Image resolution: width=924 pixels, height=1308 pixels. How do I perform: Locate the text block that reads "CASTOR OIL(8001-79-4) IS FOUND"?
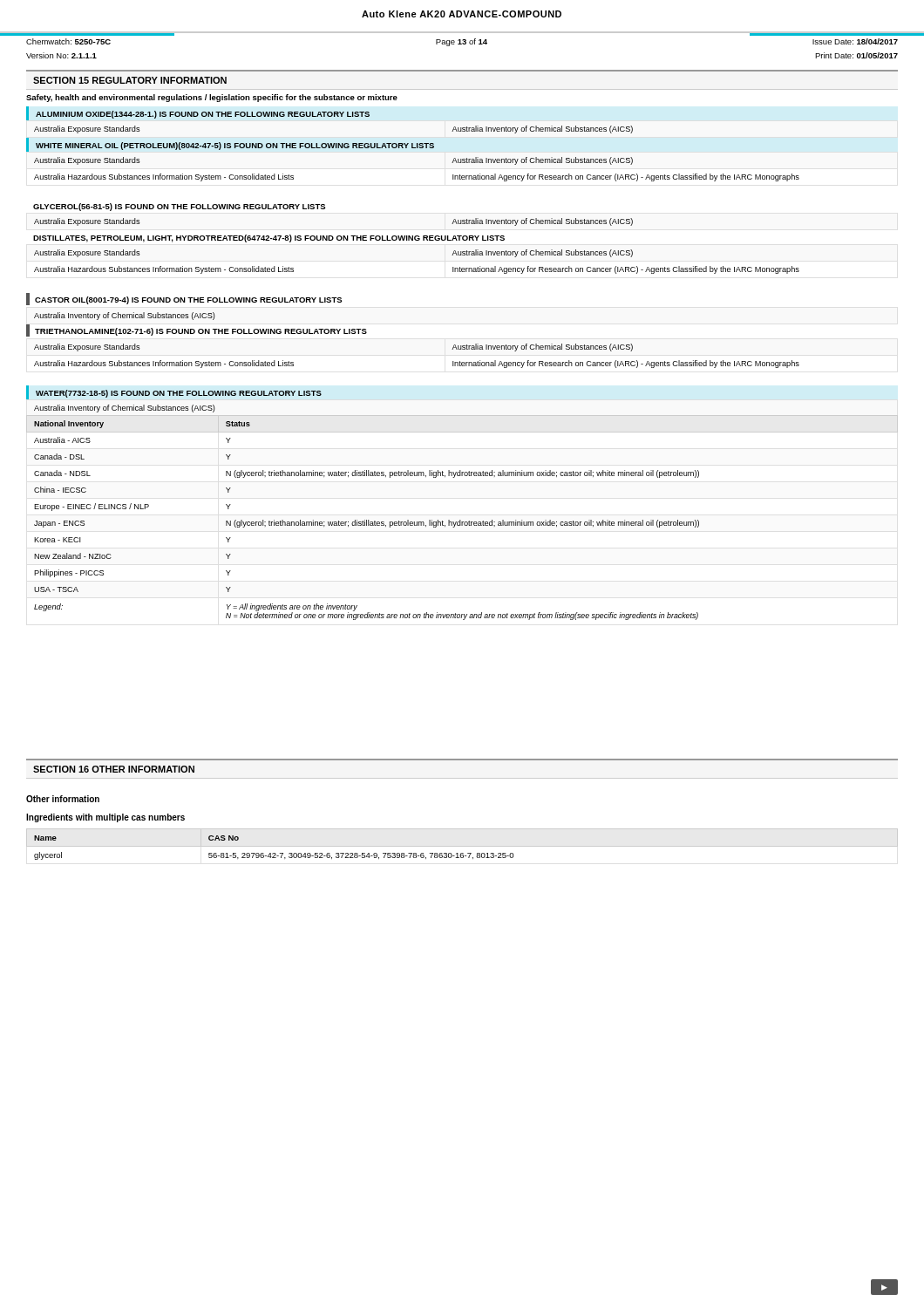click(x=184, y=299)
